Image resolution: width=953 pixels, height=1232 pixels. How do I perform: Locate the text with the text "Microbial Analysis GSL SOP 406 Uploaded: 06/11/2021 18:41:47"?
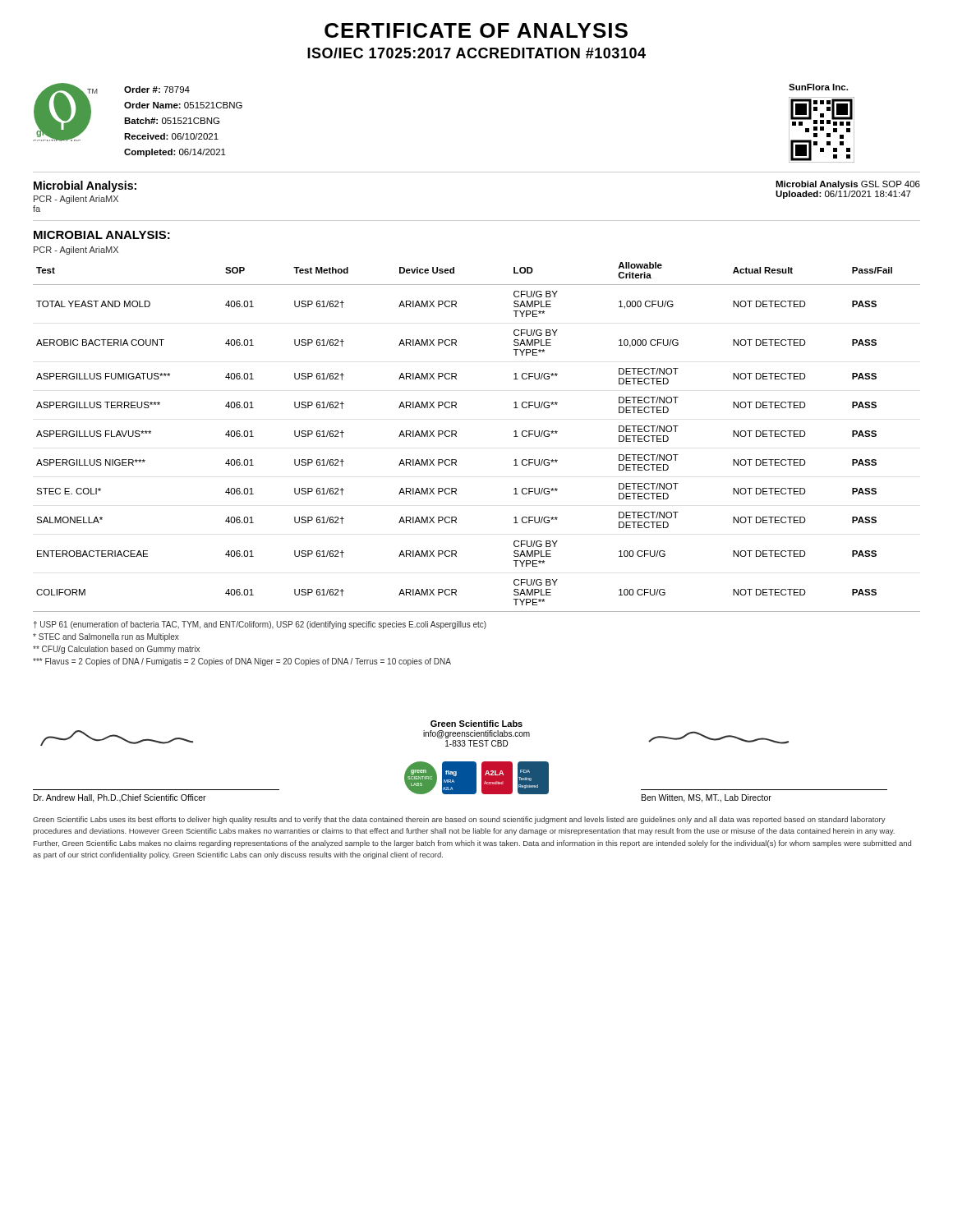(848, 189)
